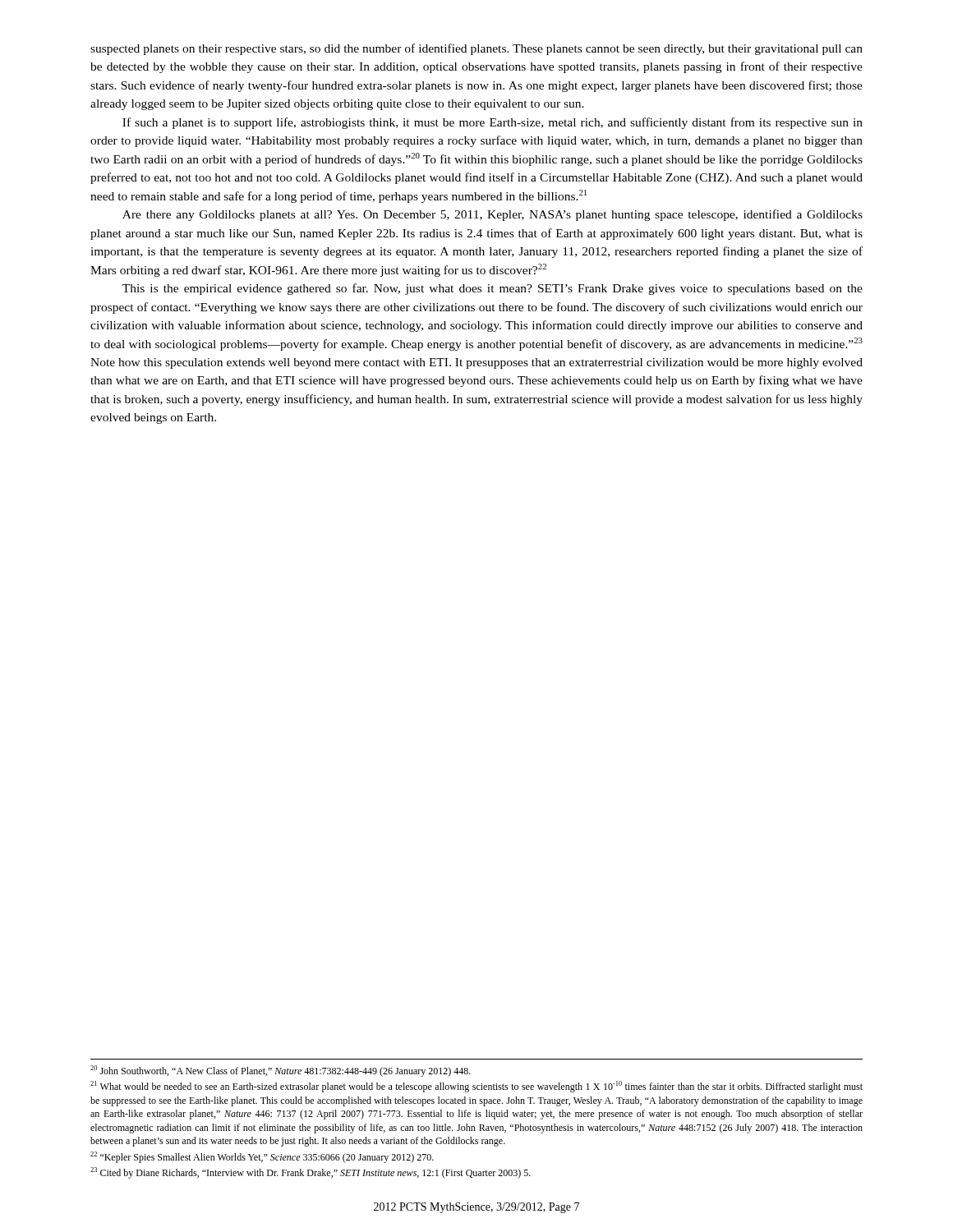Click on the text block starting "23 Cited by Diane"

[476, 1173]
